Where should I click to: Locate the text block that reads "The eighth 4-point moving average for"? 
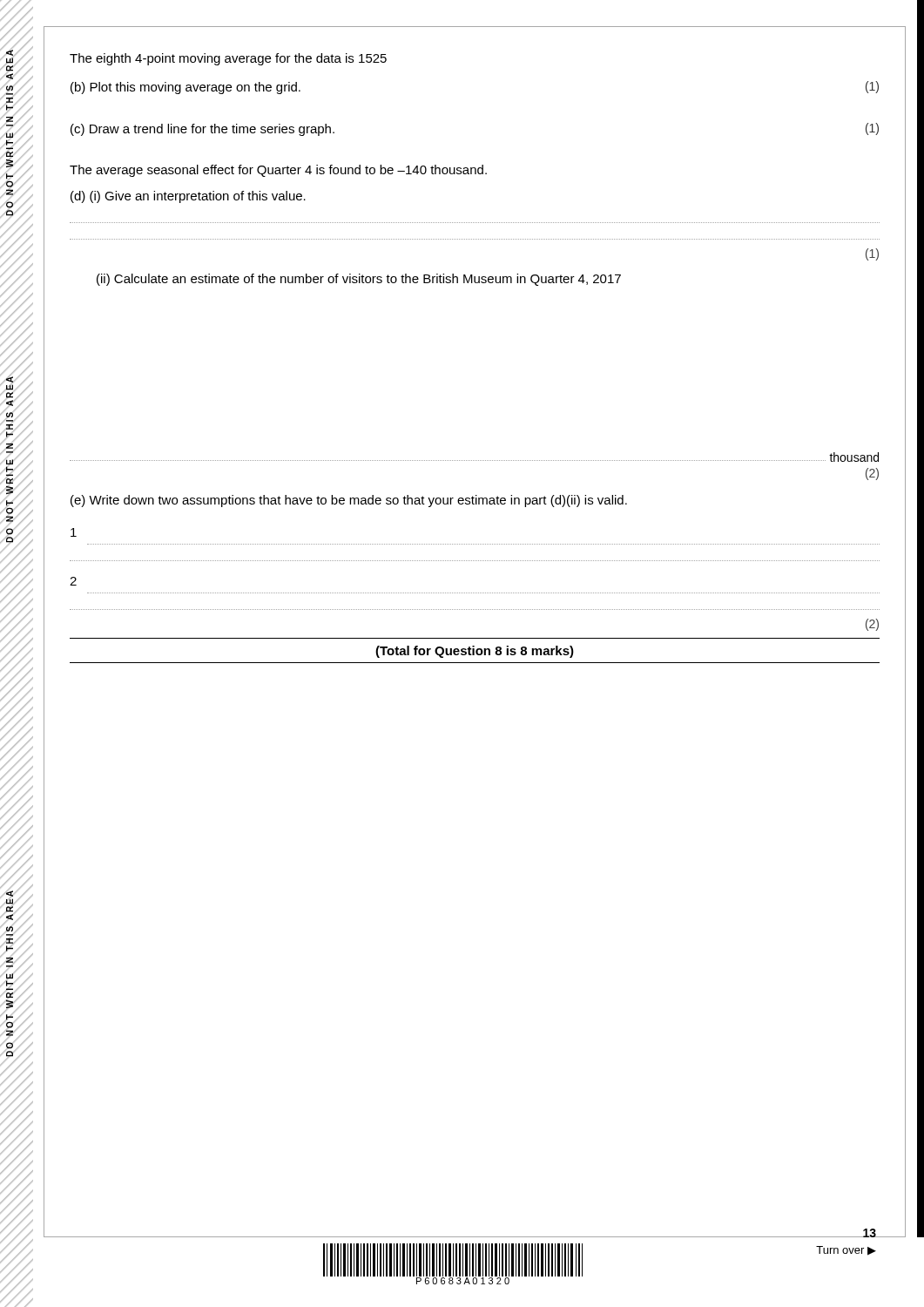[x=228, y=58]
